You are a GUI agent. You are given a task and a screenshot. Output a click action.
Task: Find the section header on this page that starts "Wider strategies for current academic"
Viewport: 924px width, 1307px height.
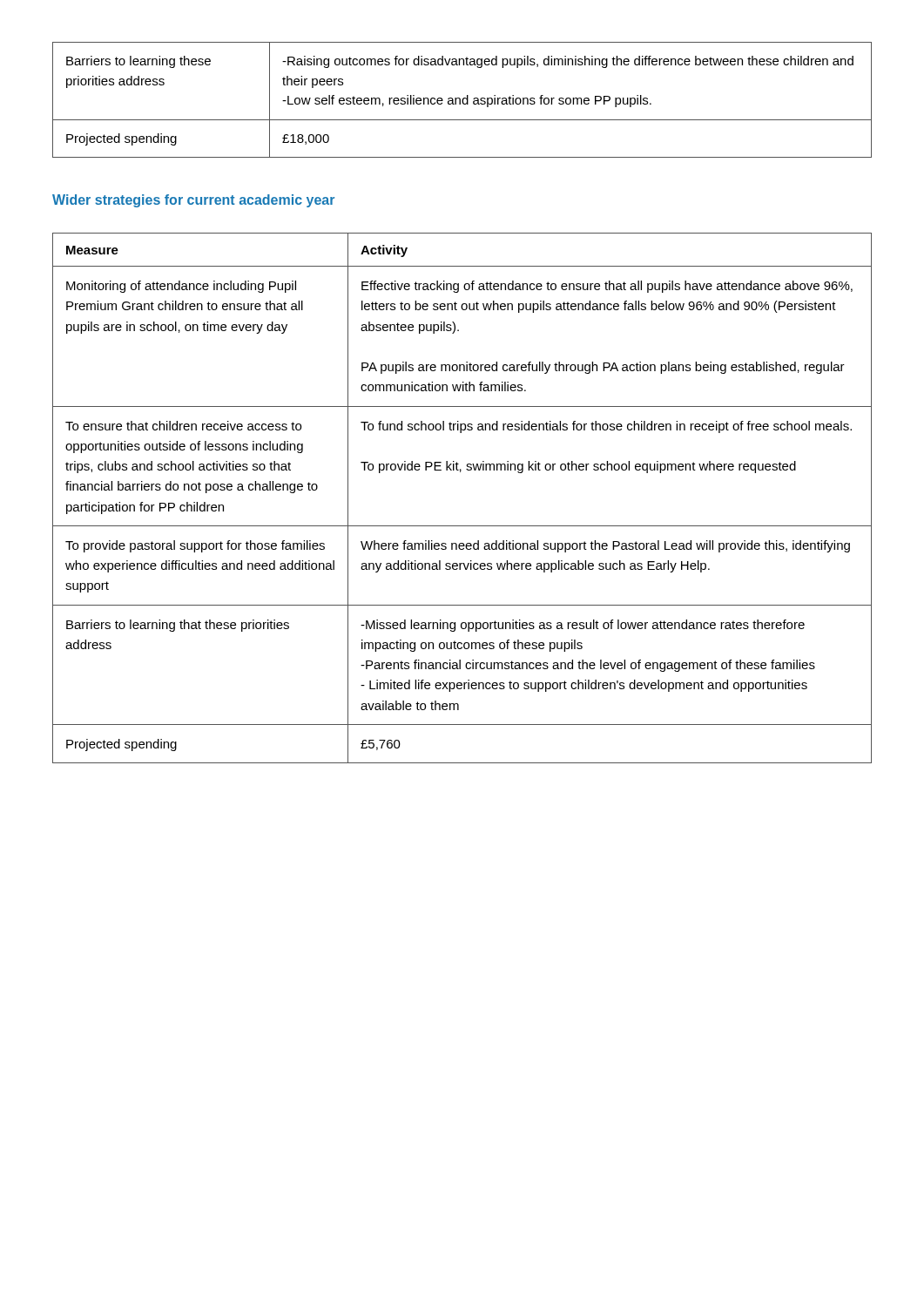click(194, 200)
